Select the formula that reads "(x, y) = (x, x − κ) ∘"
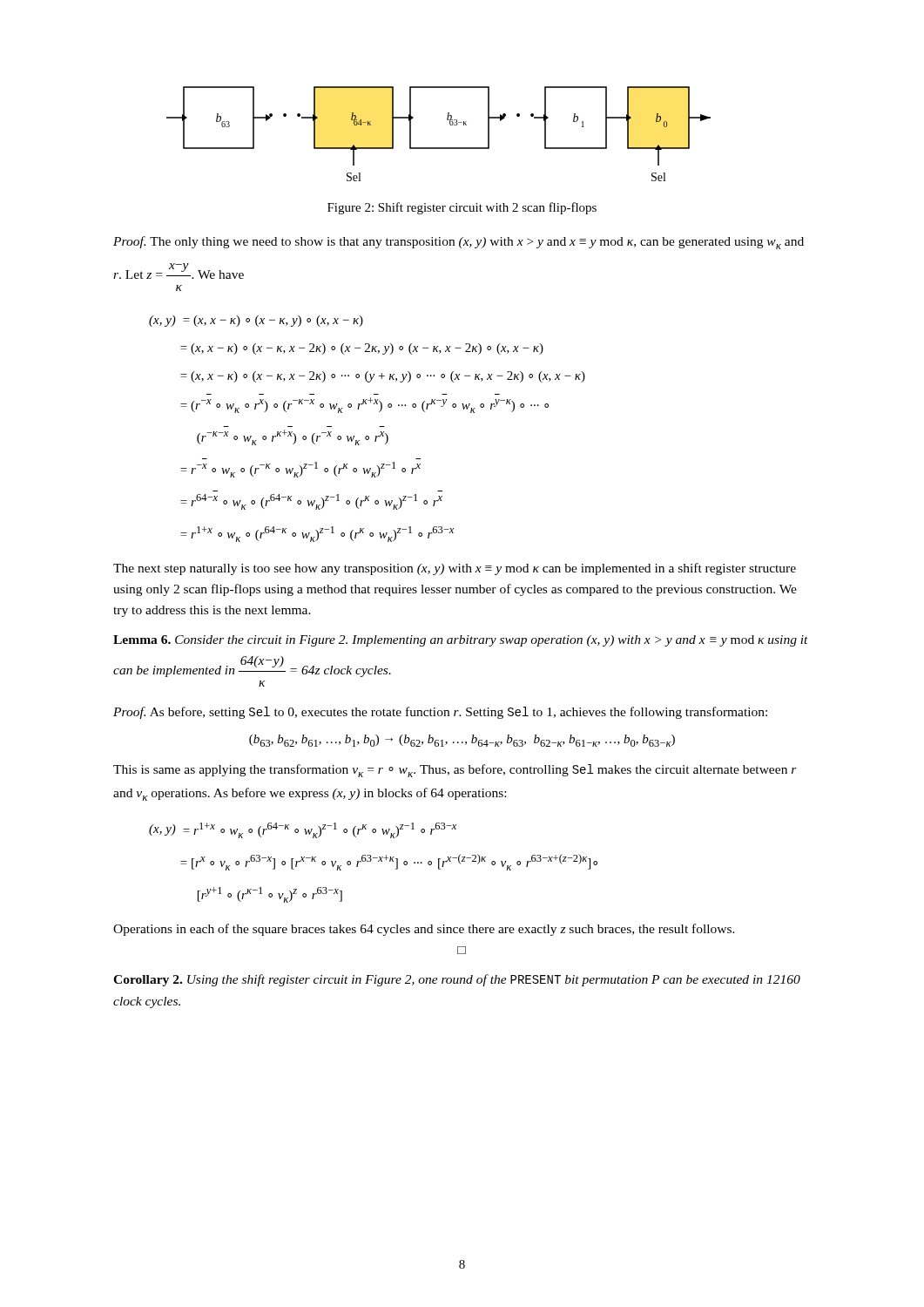Screen dimensions: 1307x924 pyautogui.click(x=367, y=428)
